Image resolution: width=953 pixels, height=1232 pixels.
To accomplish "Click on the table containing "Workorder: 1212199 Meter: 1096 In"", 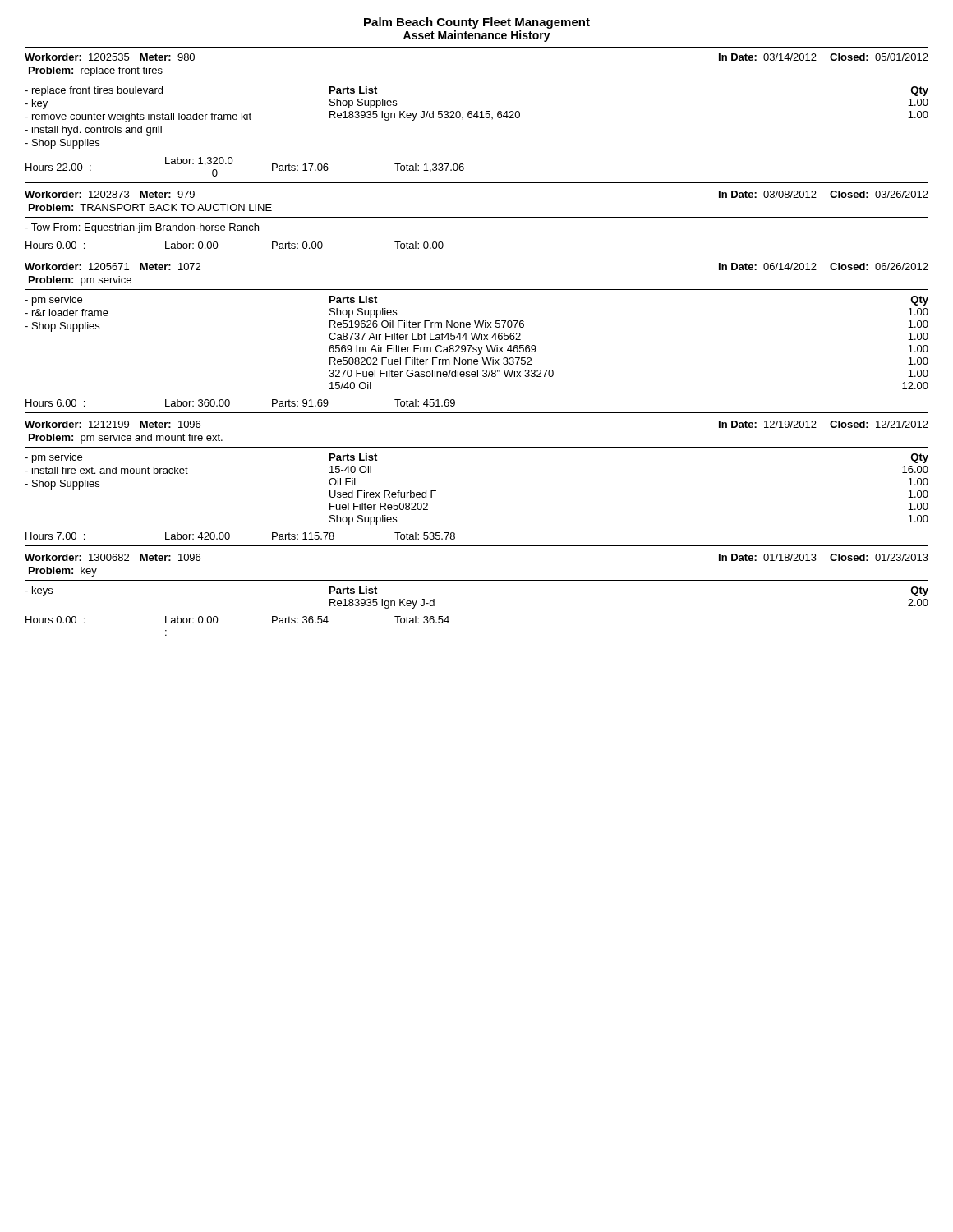I will (476, 482).
